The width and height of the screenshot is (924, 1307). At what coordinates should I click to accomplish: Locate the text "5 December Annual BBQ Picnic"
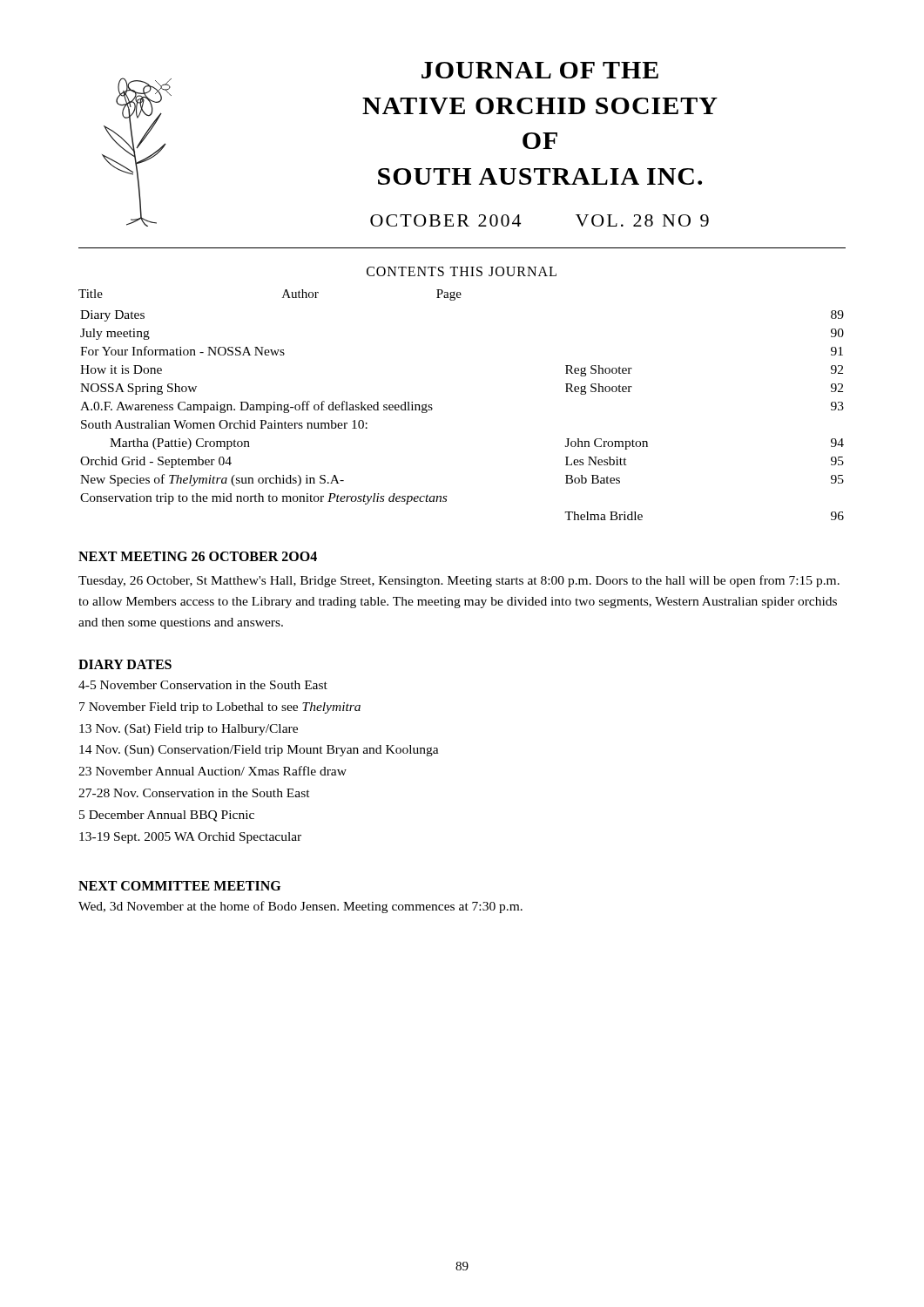[x=166, y=814]
